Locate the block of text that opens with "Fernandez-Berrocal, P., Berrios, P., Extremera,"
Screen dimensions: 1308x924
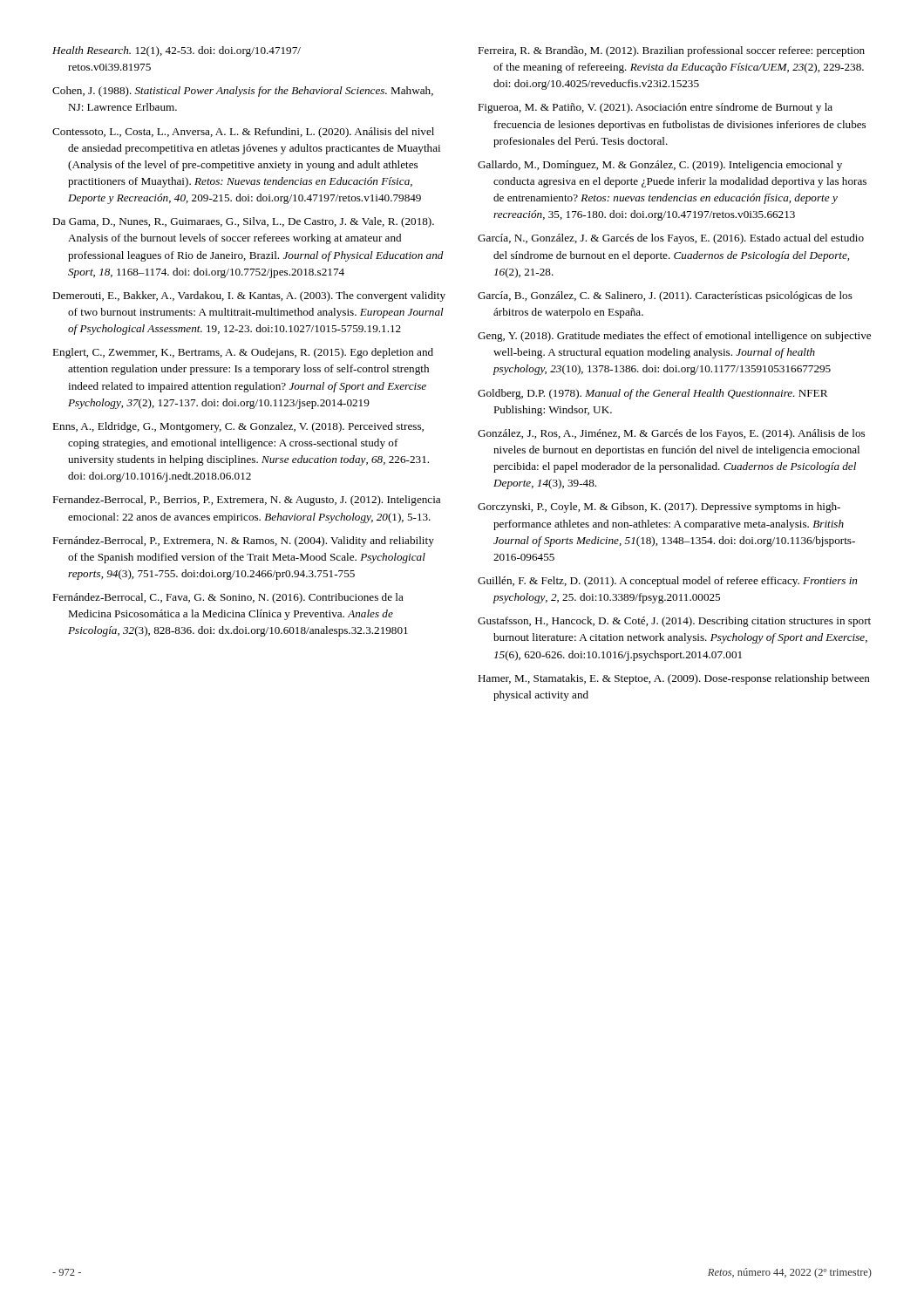point(247,508)
